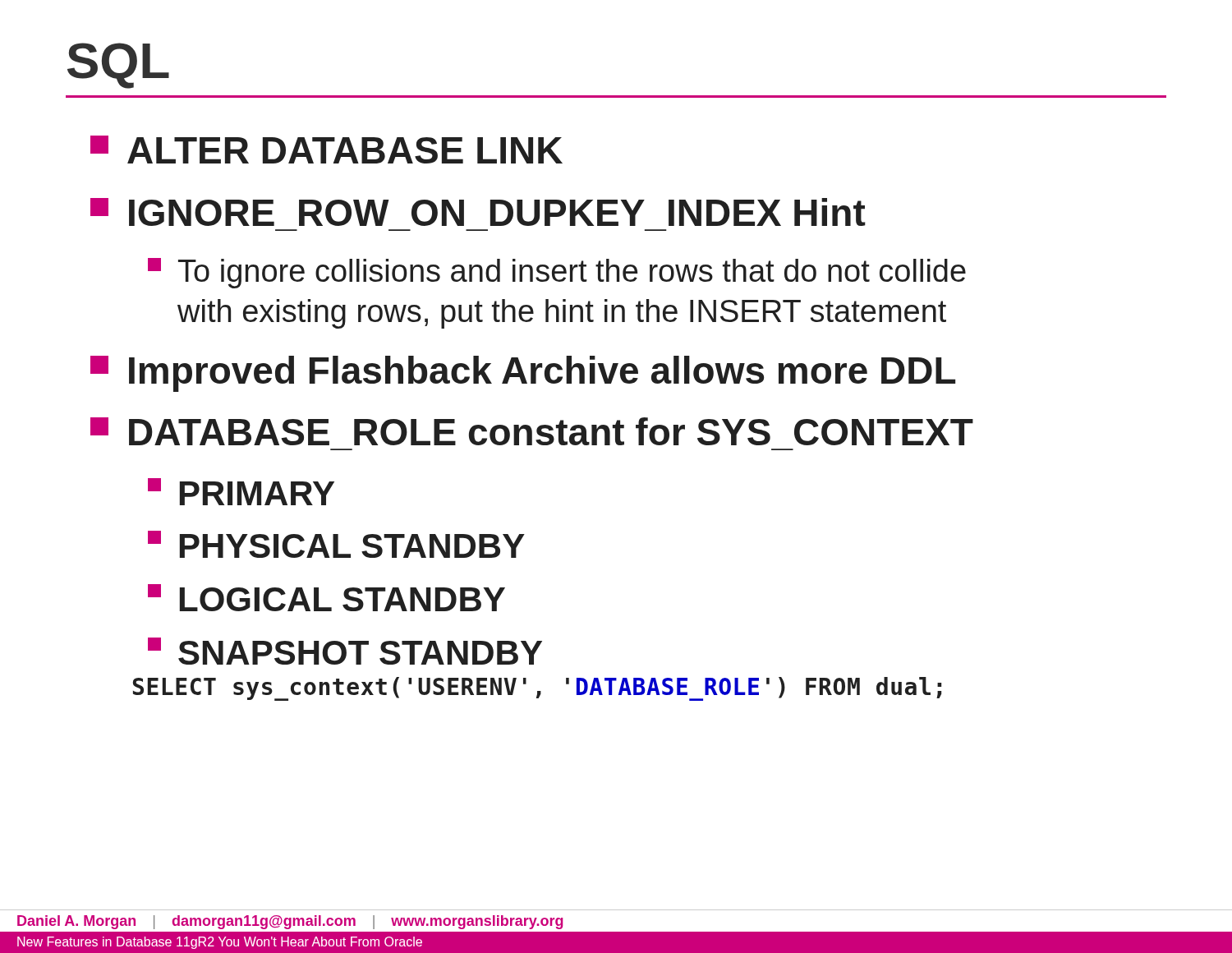Click on the block starting "PHYSICAL STANDBY"
The width and height of the screenshot is (1232, 953).
pyautogui.click(x=336, y=547)
